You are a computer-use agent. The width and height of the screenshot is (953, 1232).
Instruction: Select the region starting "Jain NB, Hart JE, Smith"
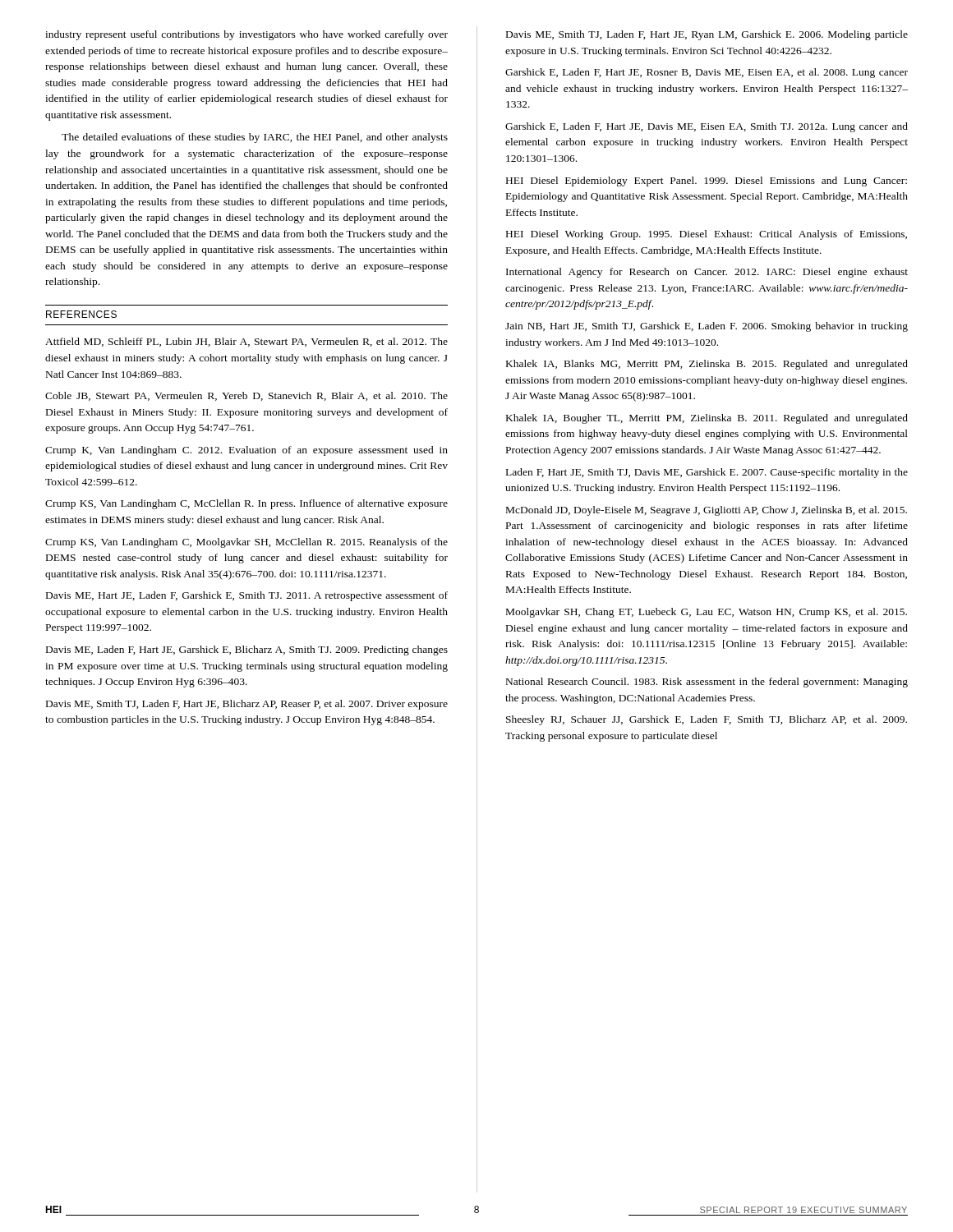(x=707, y=334)
